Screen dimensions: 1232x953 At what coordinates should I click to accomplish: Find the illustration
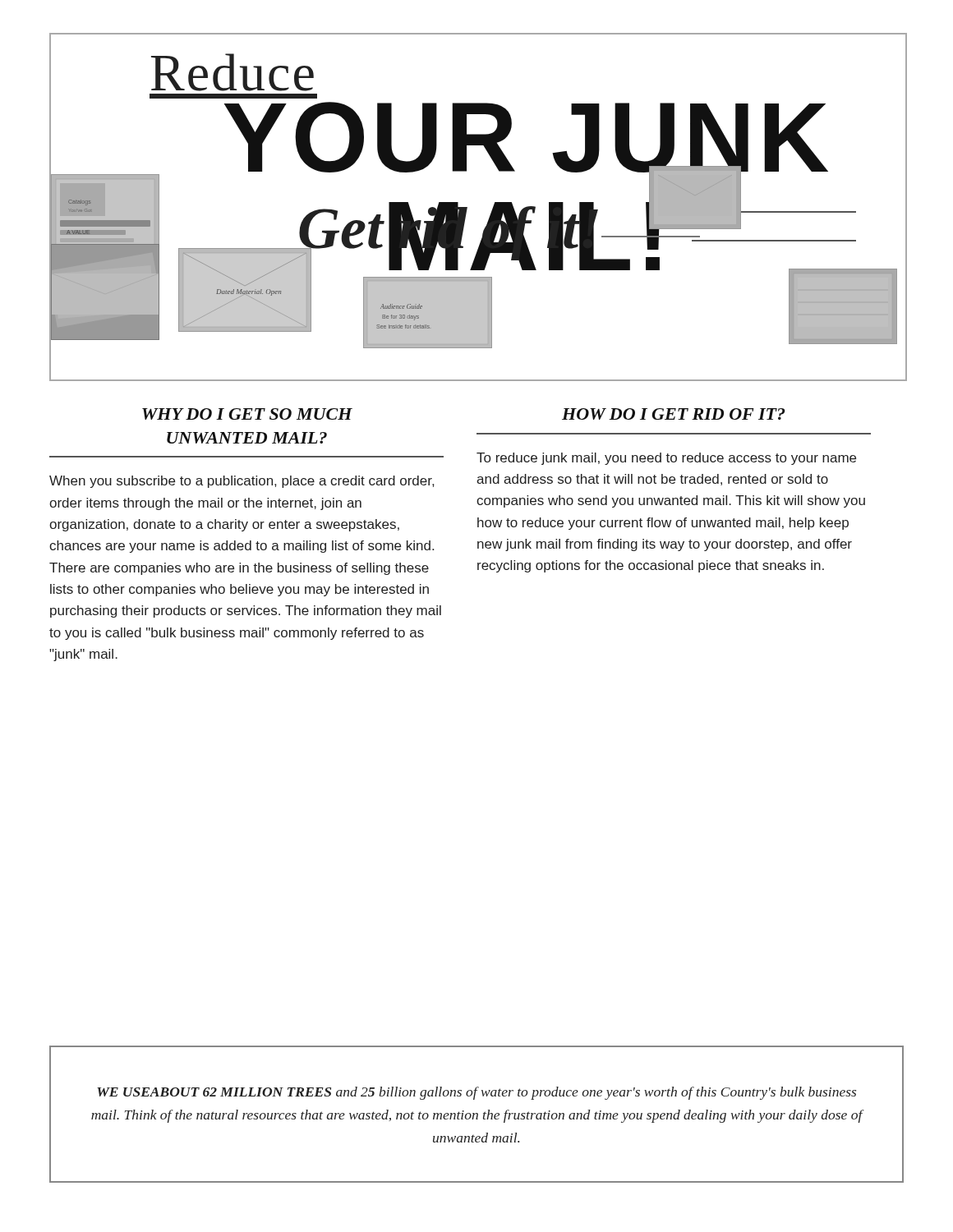478,207
